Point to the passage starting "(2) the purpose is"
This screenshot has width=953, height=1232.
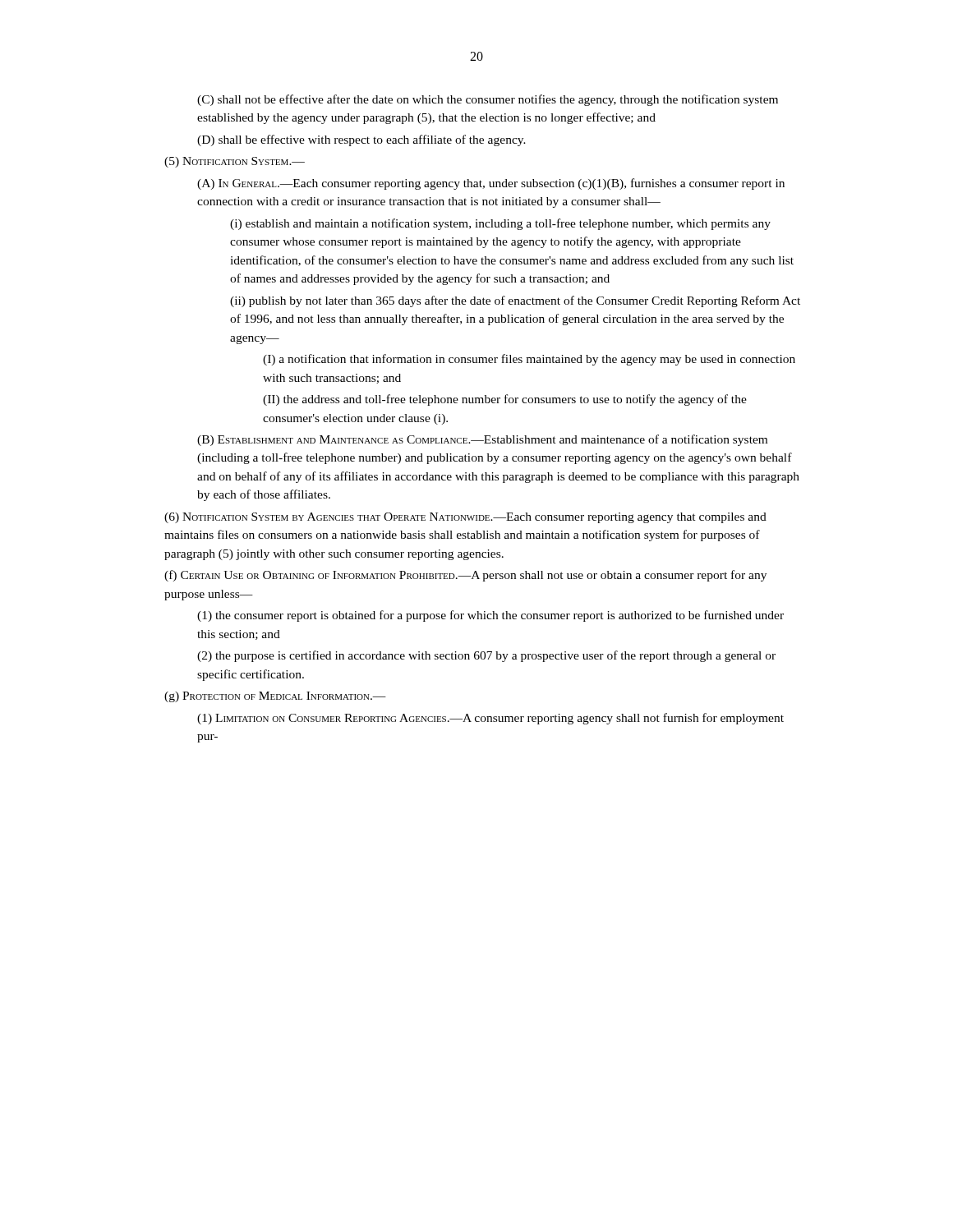tap(501, 665)
